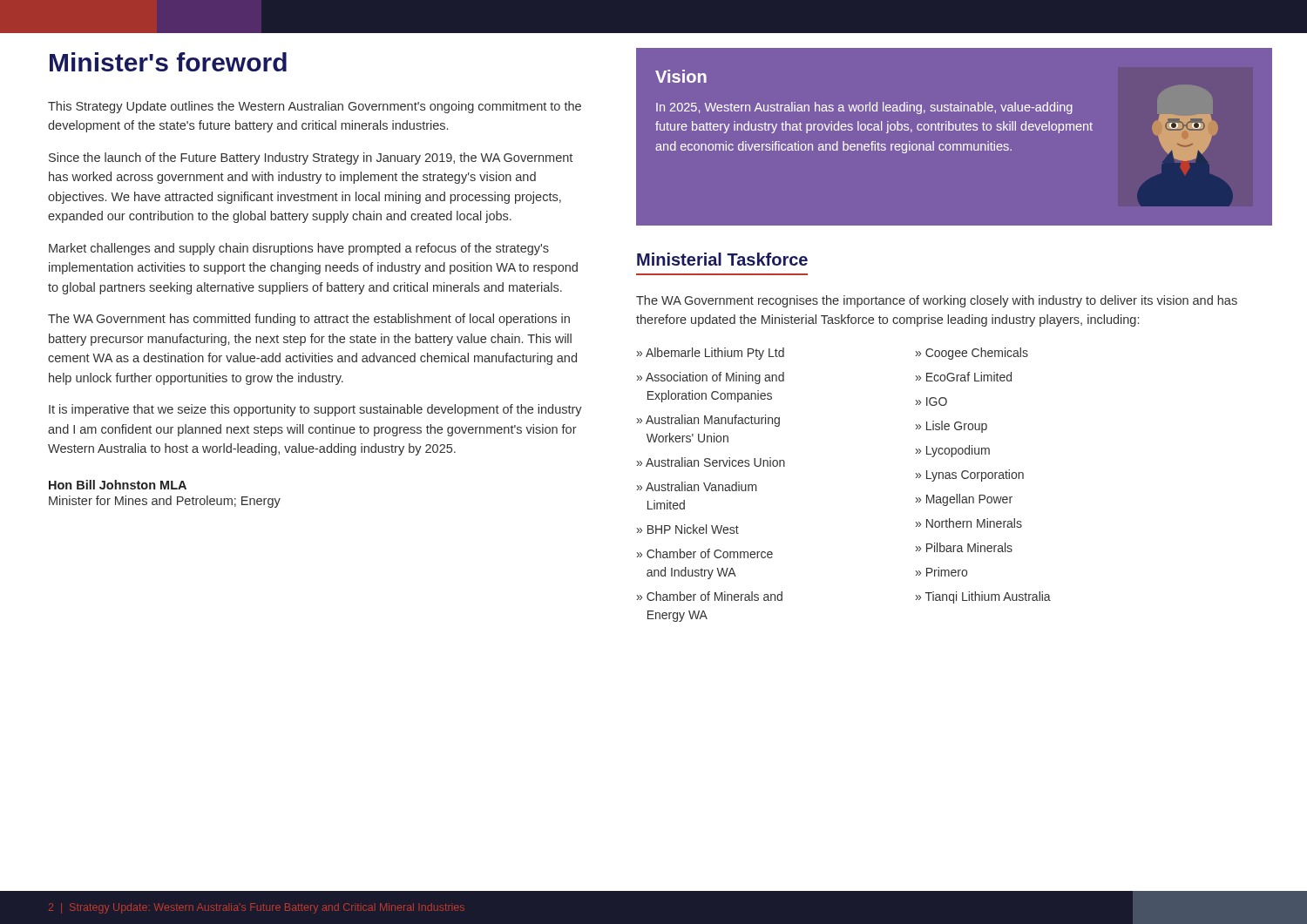The height and width of the screenshot is (924, 1307).
Task: Find the text block starting "» Lynas Corporation"
Action: coord(970,475)
